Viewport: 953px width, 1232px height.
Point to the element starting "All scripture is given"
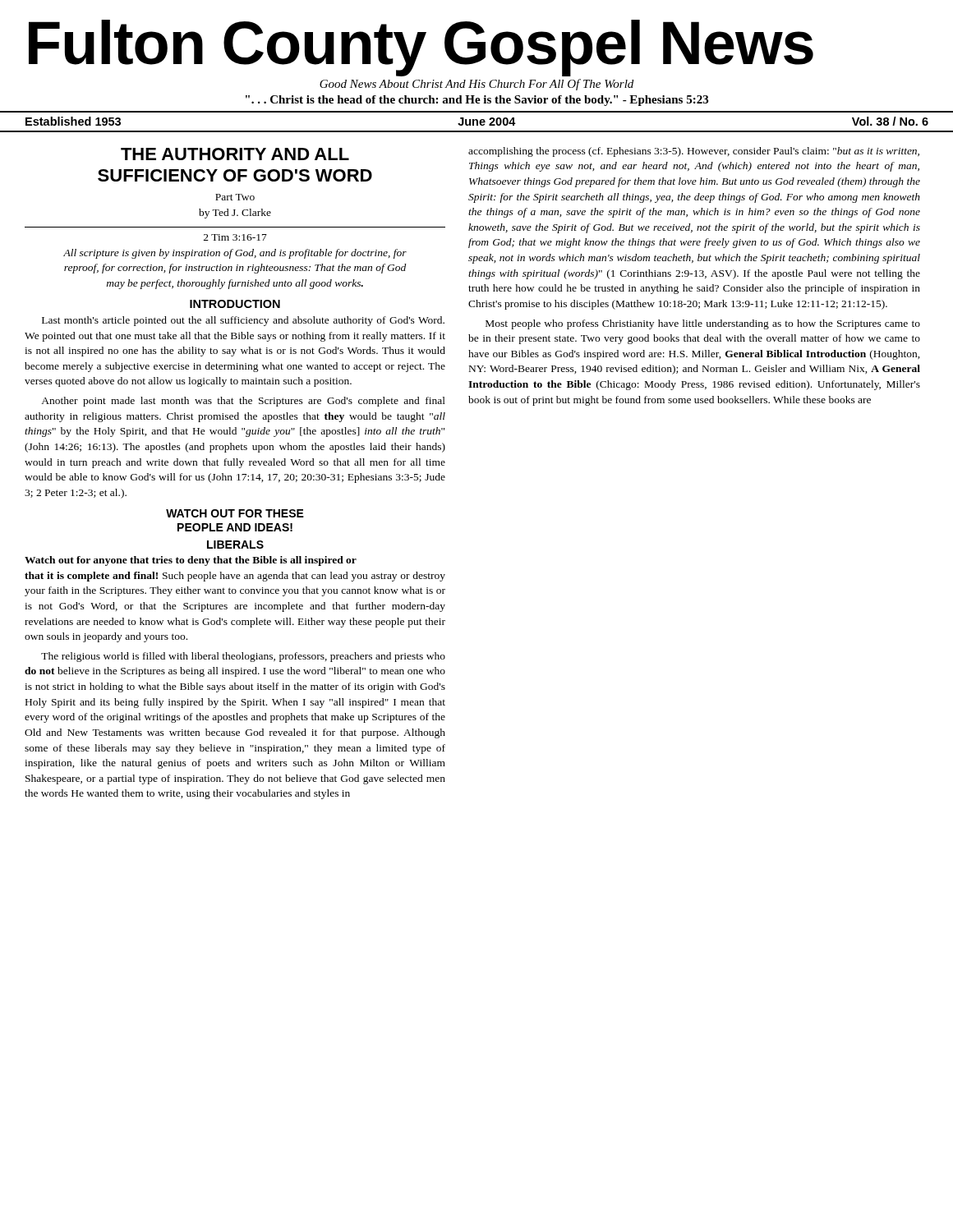(235, 268)
